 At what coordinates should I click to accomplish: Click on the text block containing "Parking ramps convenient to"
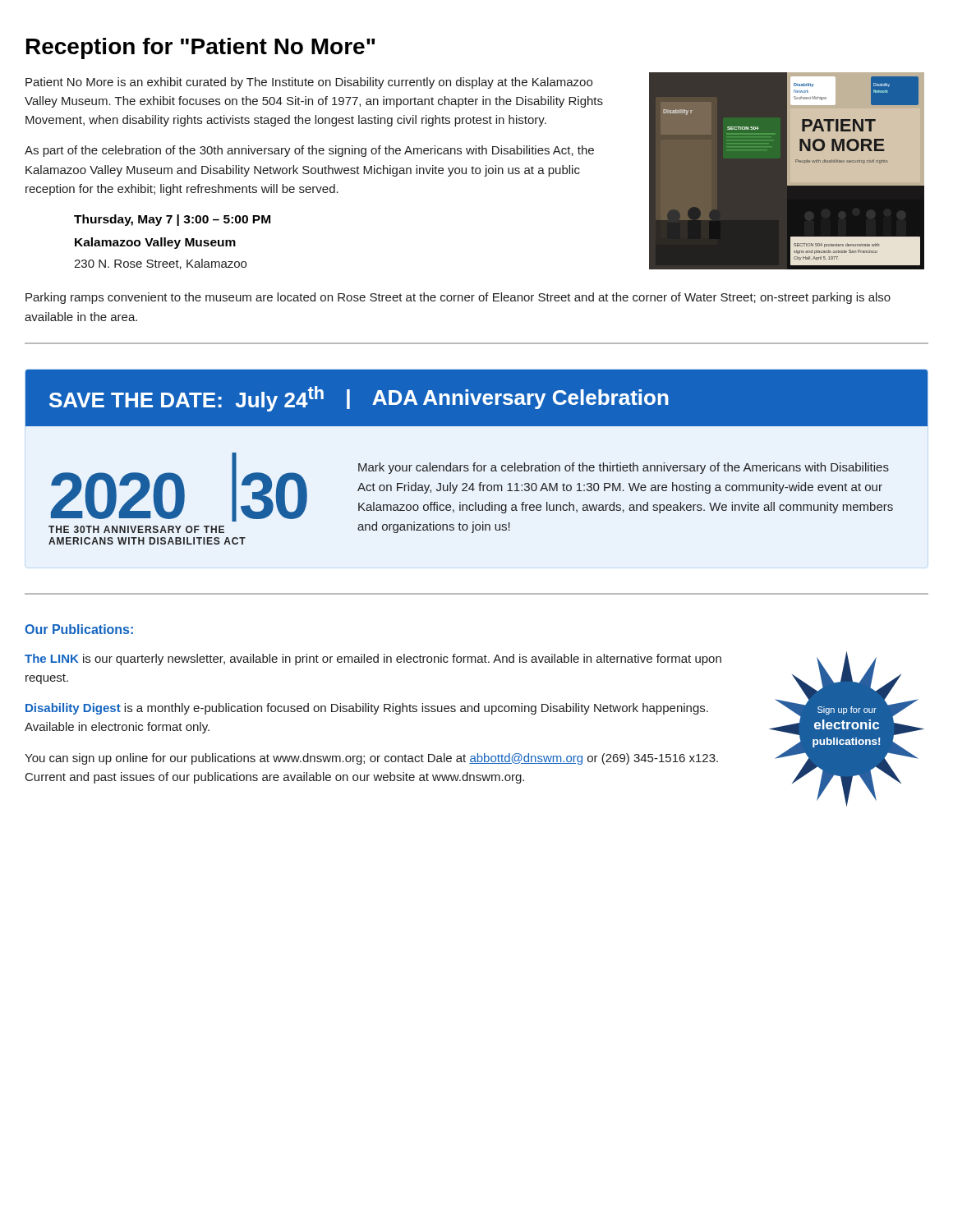coord(458,307)
